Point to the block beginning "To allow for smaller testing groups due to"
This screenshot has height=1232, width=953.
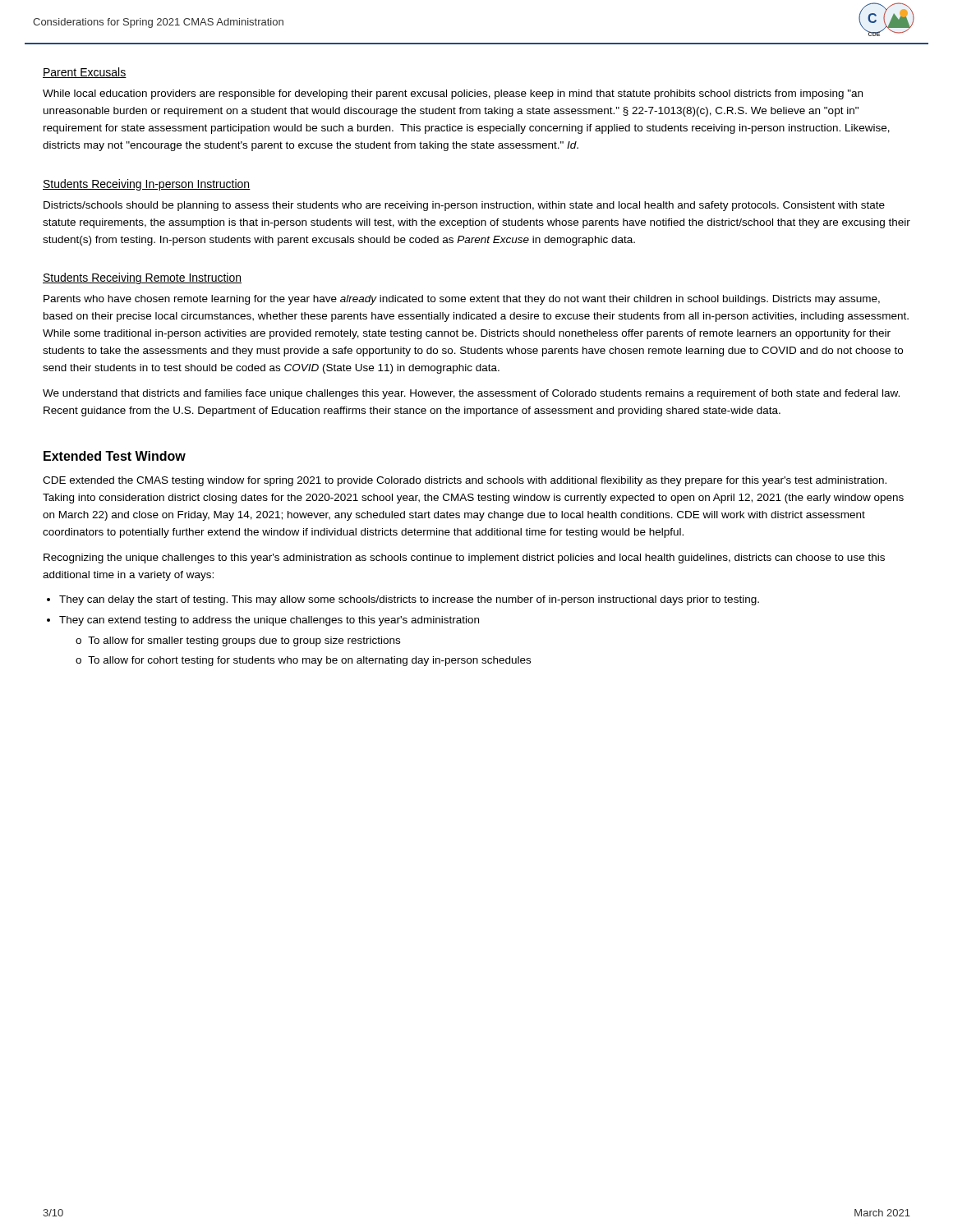244,641
